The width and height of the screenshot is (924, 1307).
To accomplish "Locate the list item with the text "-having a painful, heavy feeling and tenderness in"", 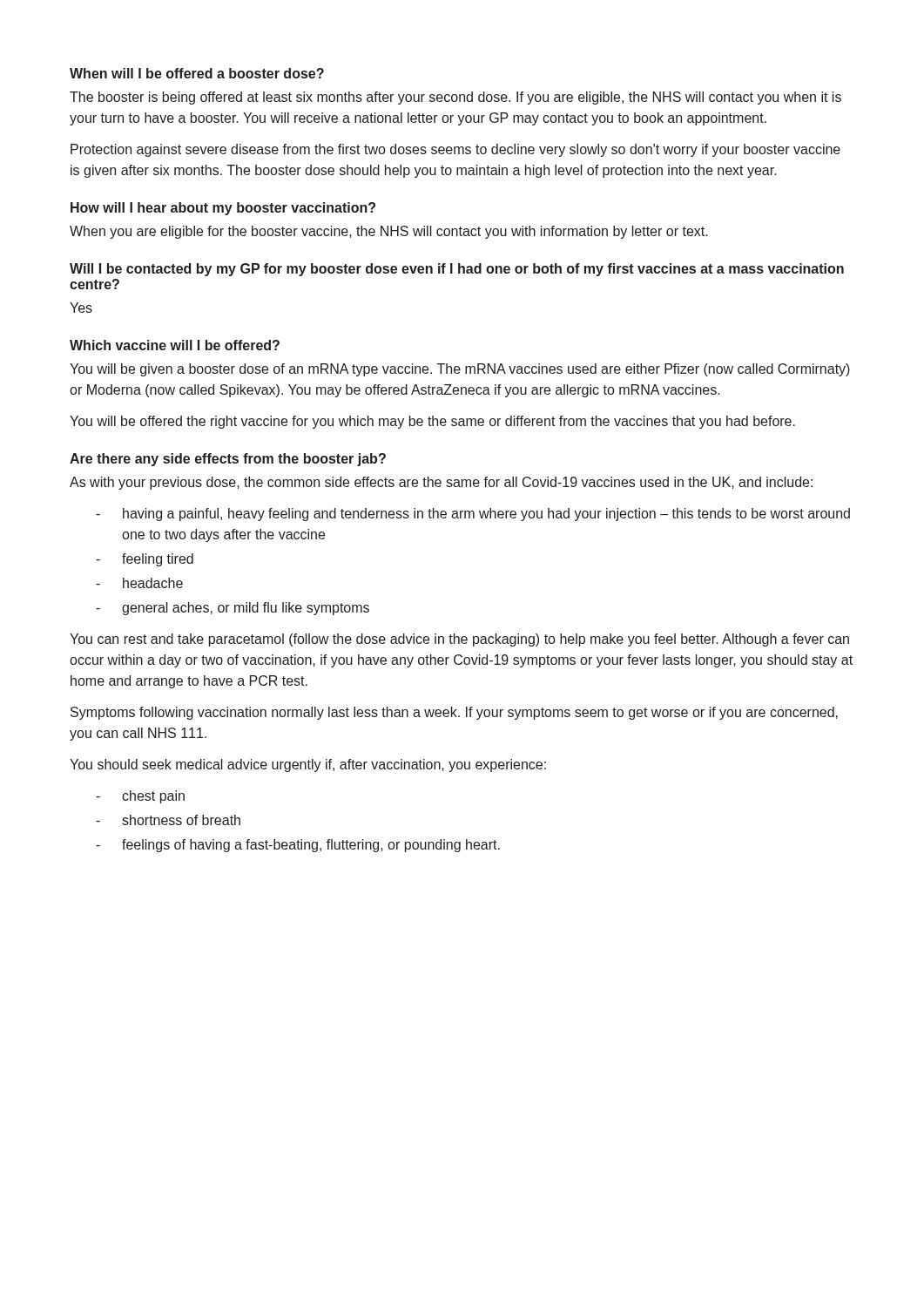I will (x=473, y=523).
